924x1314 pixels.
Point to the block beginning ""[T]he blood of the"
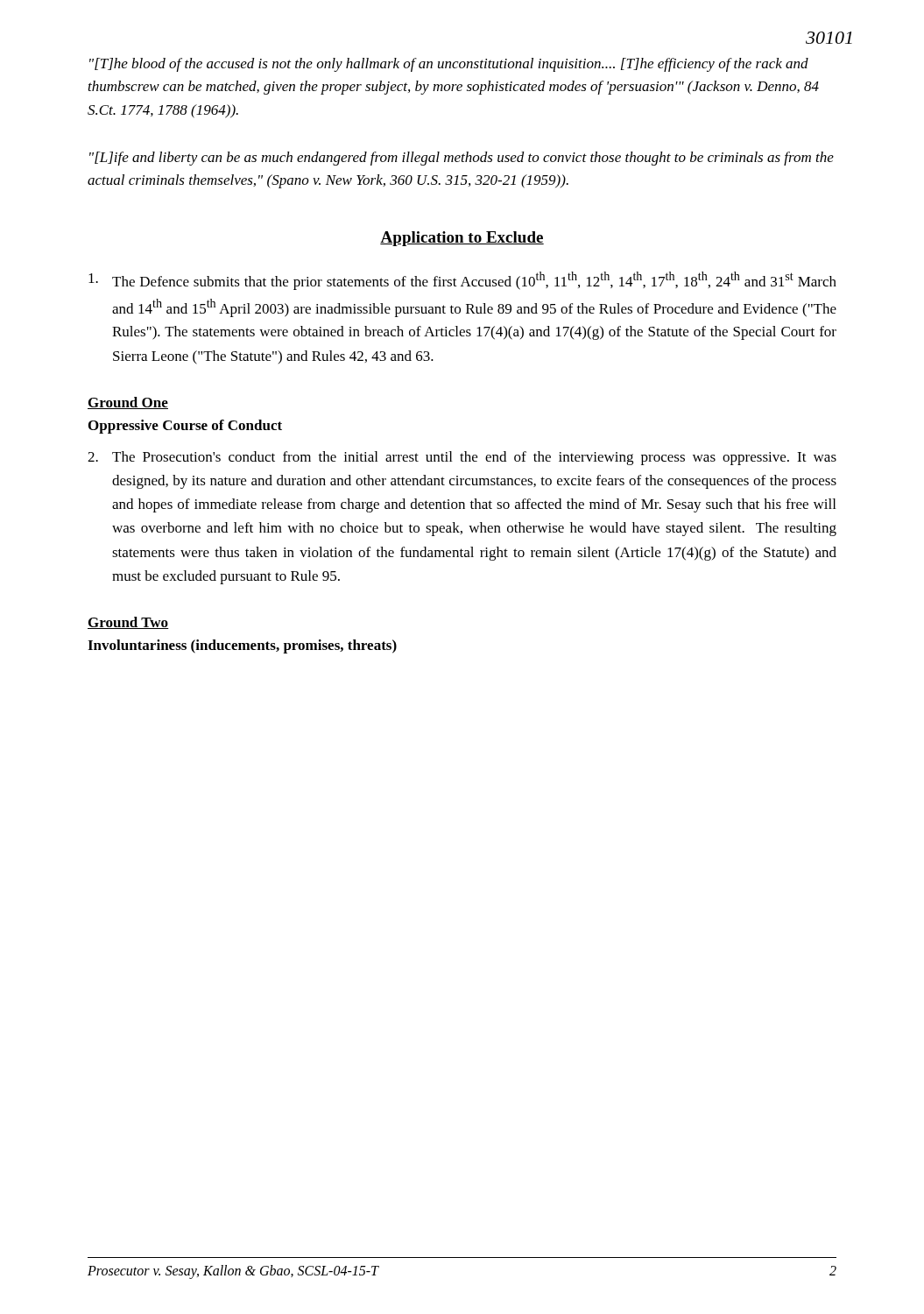(x=453, y=87)
